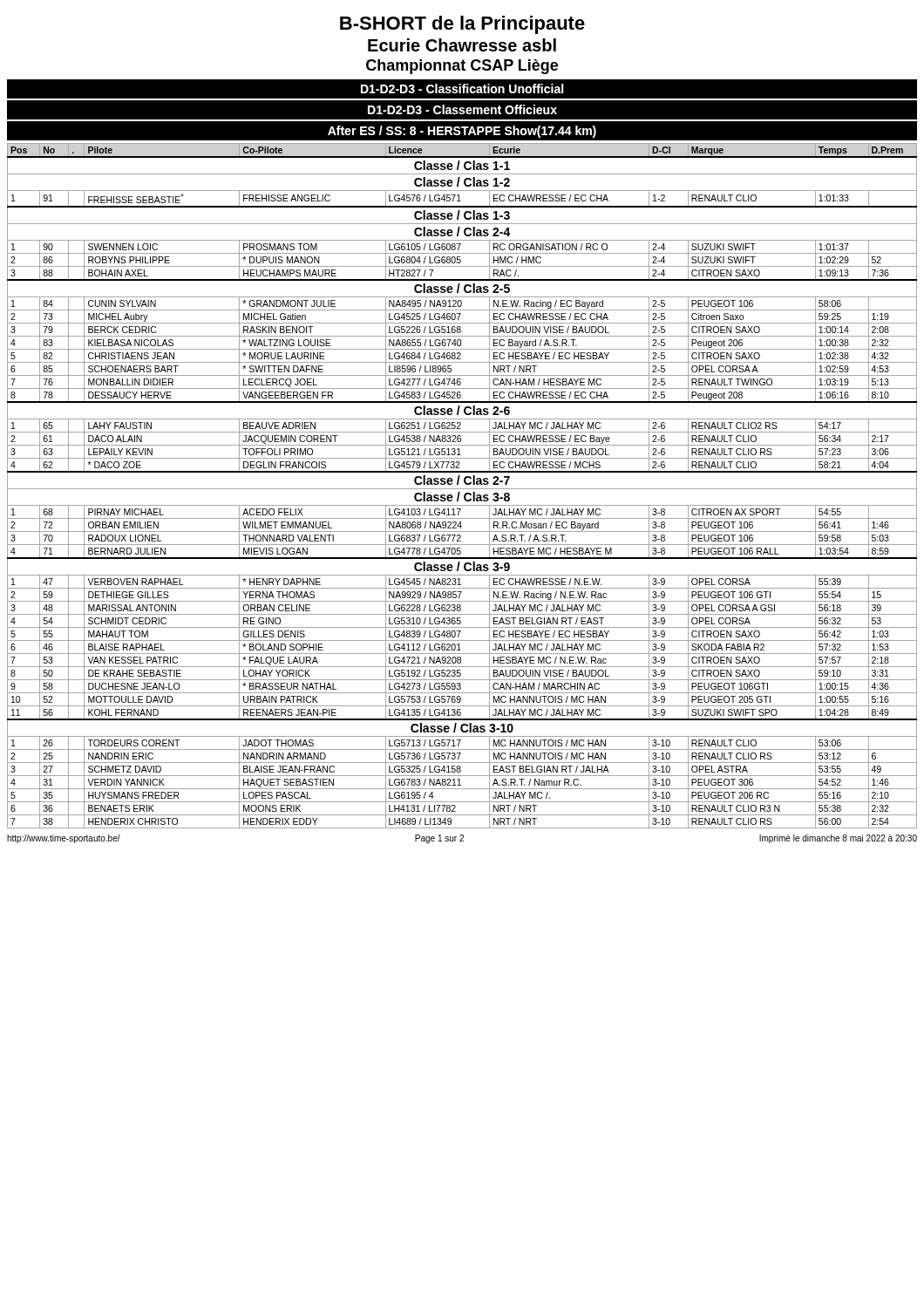
Task: Locate the text "Championnat CSAP Liège"
Action: [462, 65]
